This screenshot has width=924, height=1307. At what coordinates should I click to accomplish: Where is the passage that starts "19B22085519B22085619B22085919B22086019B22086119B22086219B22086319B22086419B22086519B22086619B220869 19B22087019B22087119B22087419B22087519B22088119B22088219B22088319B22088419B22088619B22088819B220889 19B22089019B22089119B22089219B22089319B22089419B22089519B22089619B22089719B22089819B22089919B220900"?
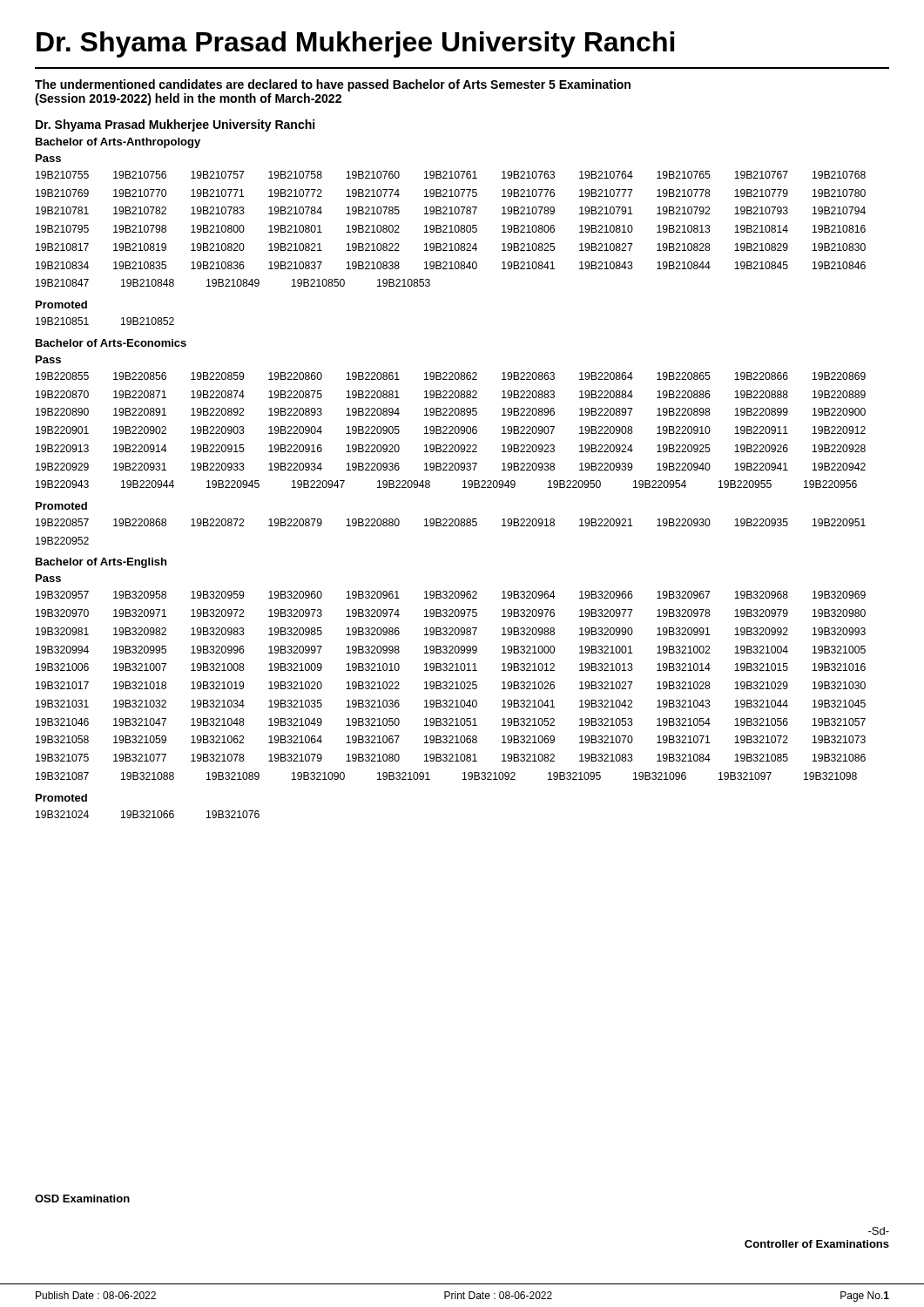[462, 431]
